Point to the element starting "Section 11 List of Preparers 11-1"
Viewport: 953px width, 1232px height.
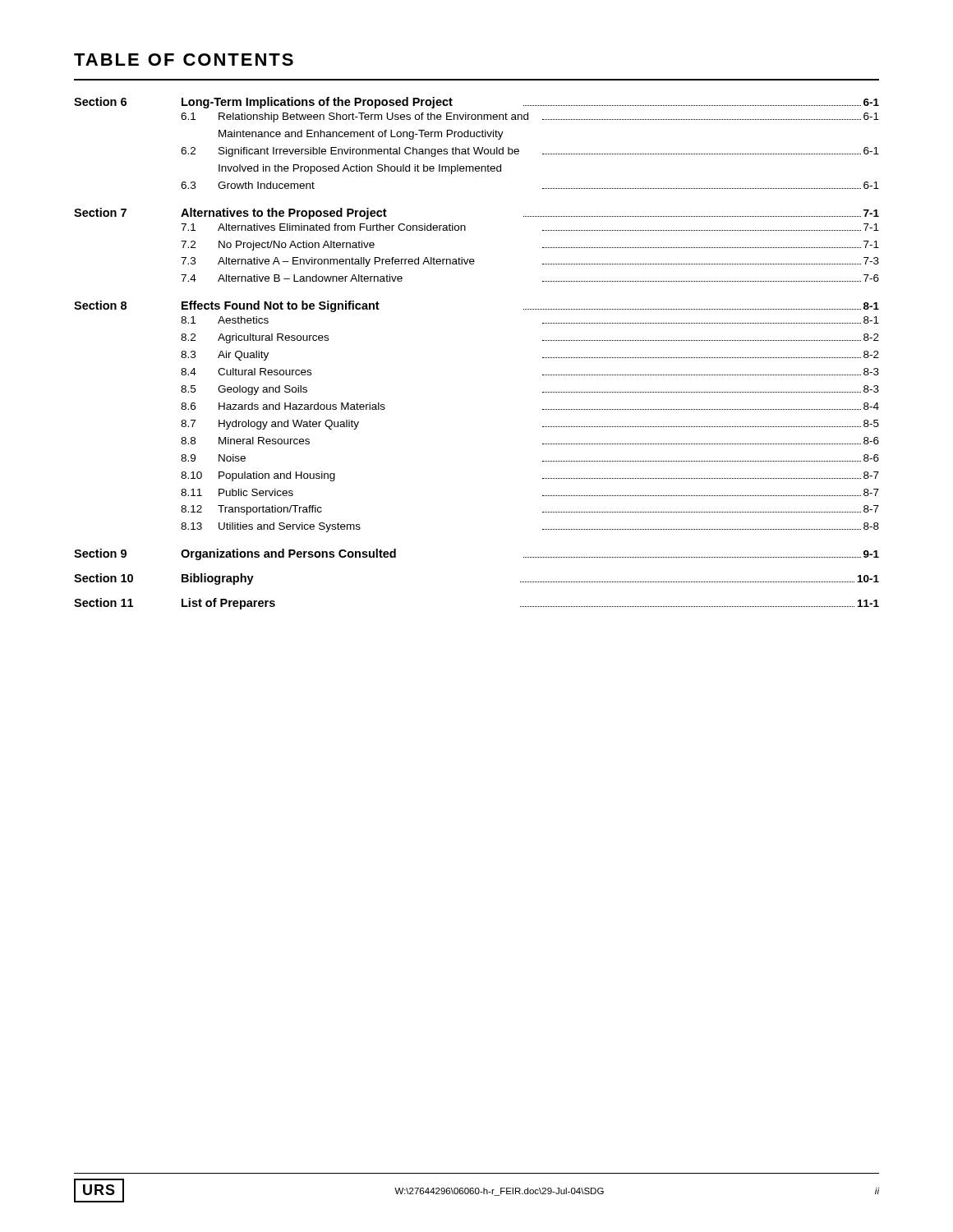[x=105, y=603]
